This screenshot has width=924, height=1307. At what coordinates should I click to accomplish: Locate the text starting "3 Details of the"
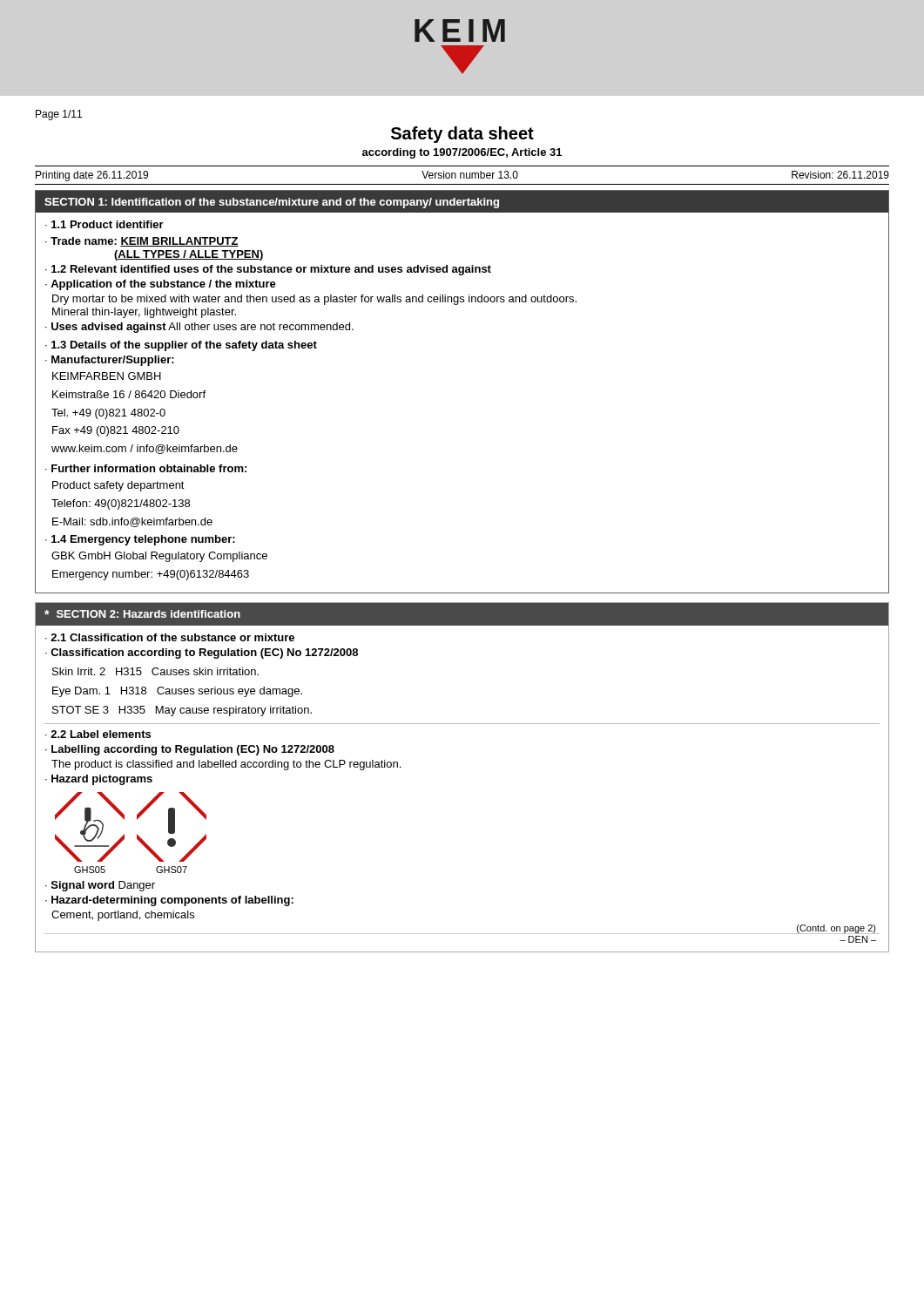184,345
